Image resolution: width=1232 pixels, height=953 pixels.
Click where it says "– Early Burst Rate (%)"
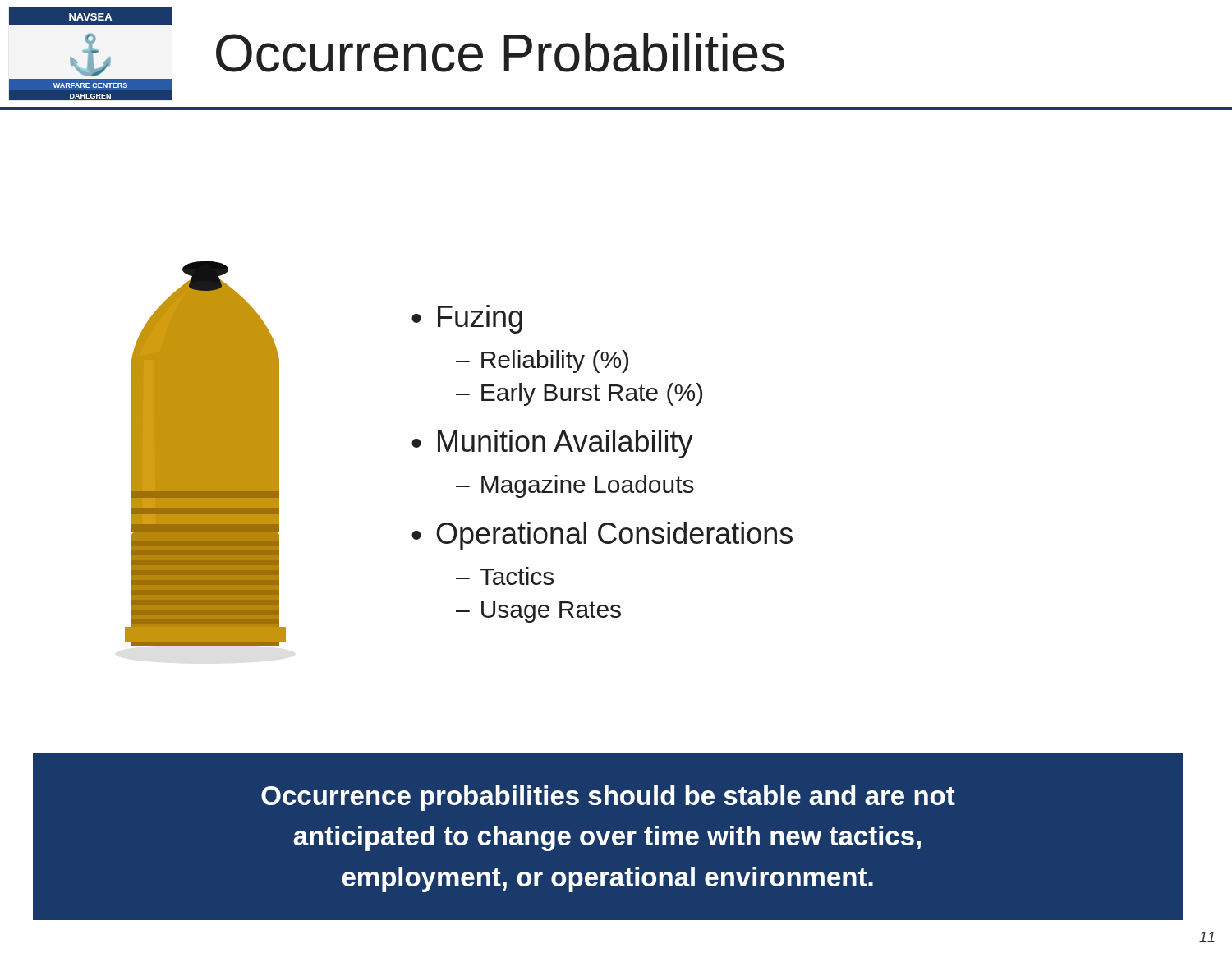pos(580,392)
